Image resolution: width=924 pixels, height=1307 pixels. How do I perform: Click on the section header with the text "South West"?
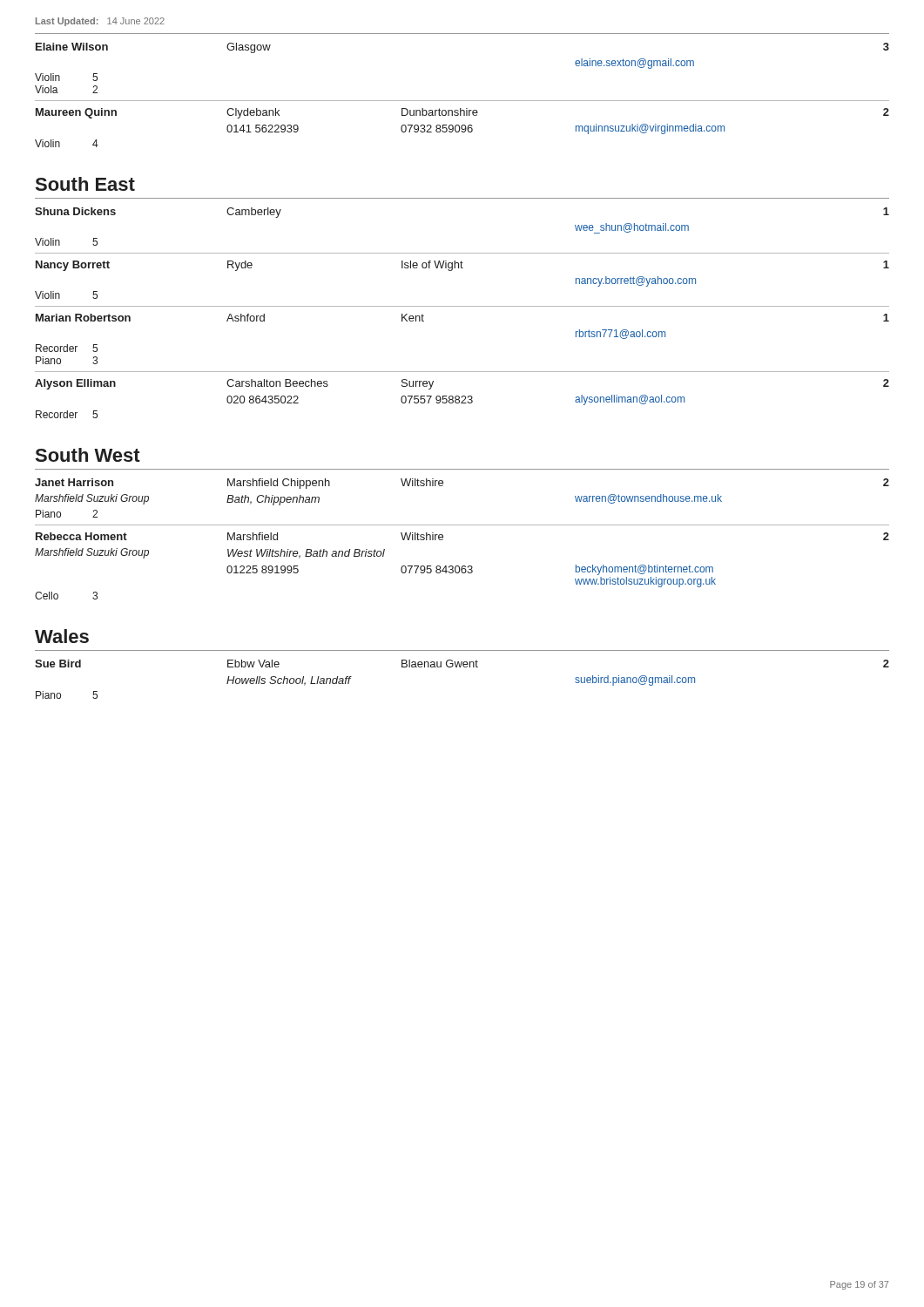tap(87, 455)
